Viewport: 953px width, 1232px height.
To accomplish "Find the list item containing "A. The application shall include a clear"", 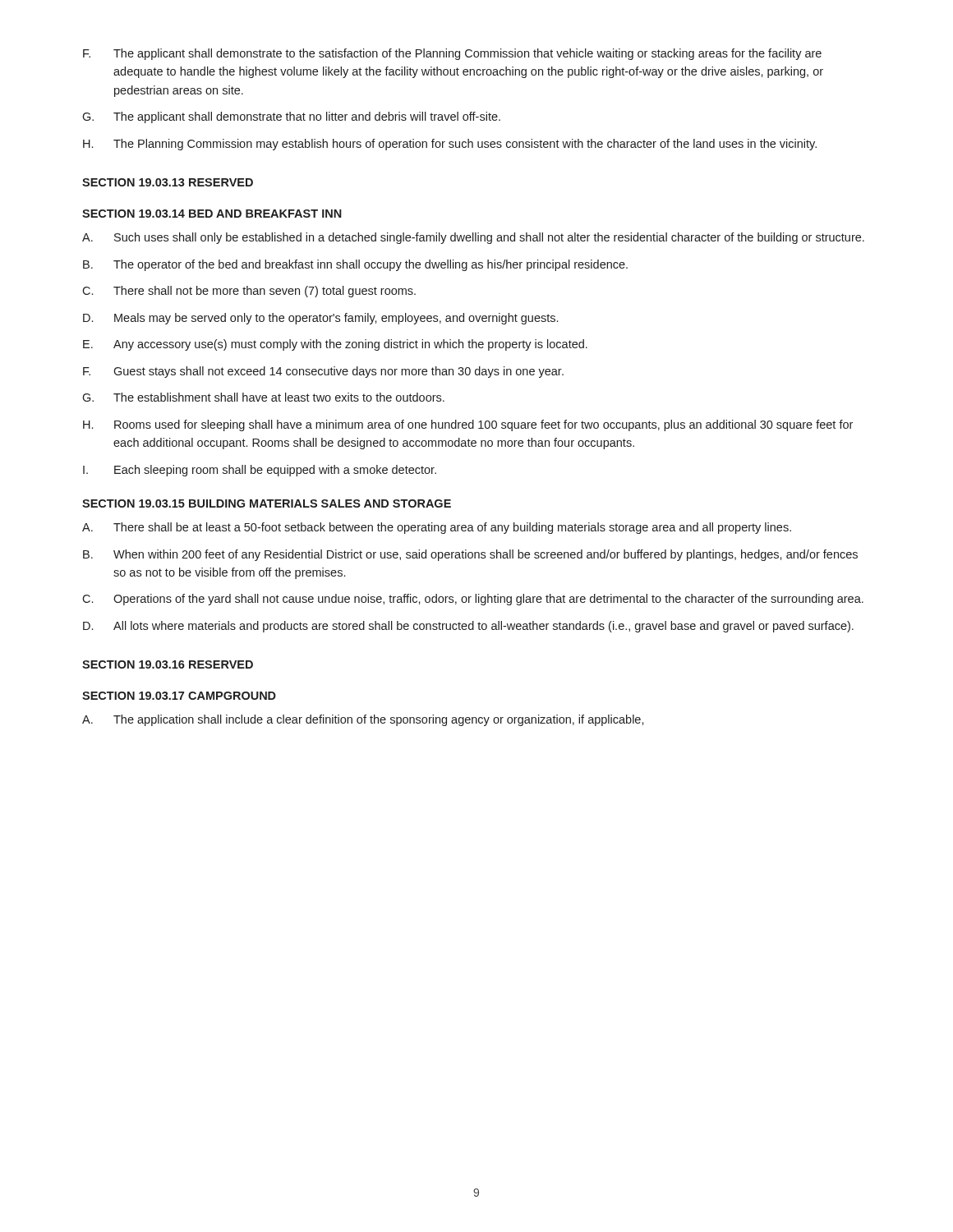I will (x=476, y=720).
